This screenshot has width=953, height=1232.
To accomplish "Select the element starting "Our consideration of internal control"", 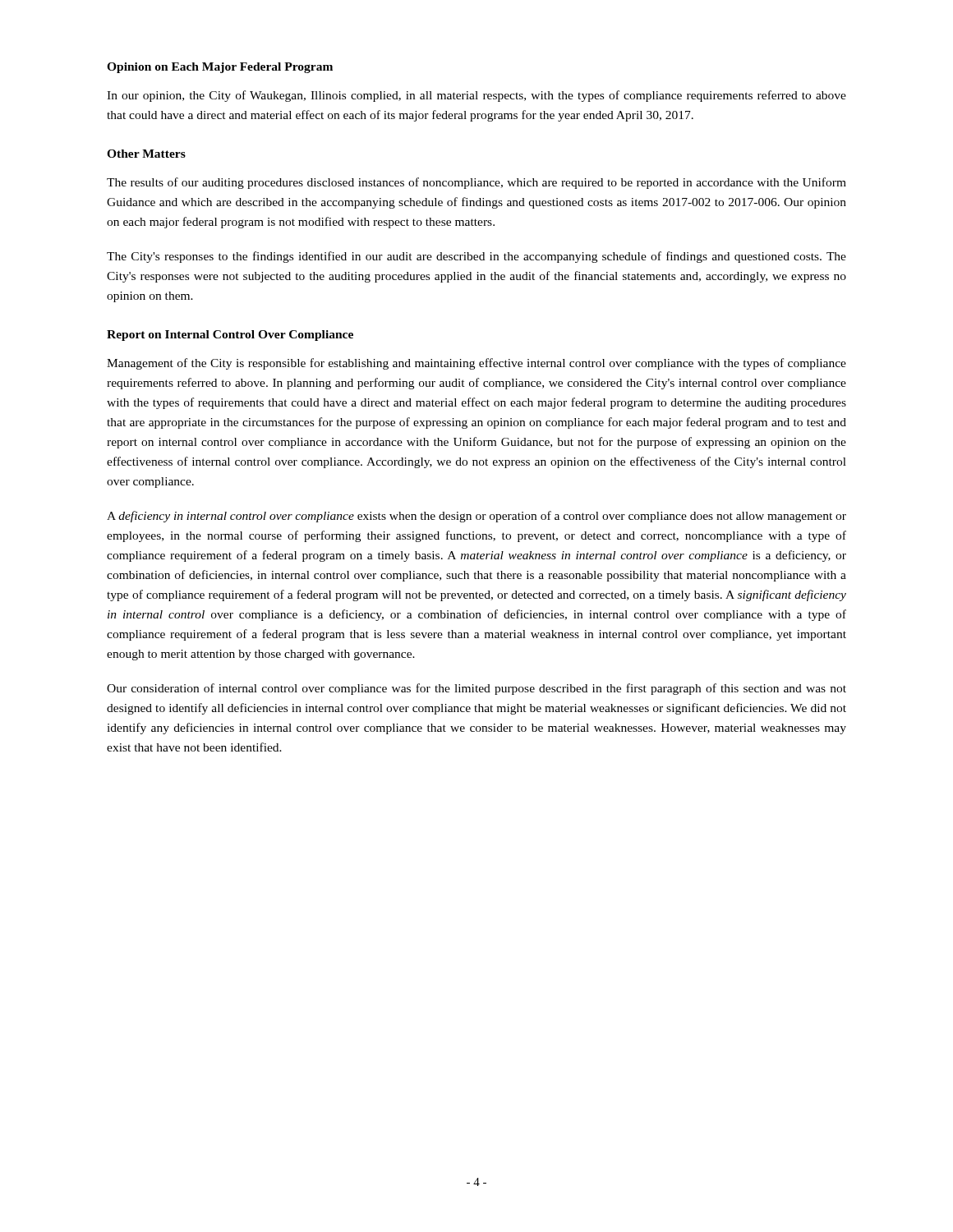I will (476, 718).
